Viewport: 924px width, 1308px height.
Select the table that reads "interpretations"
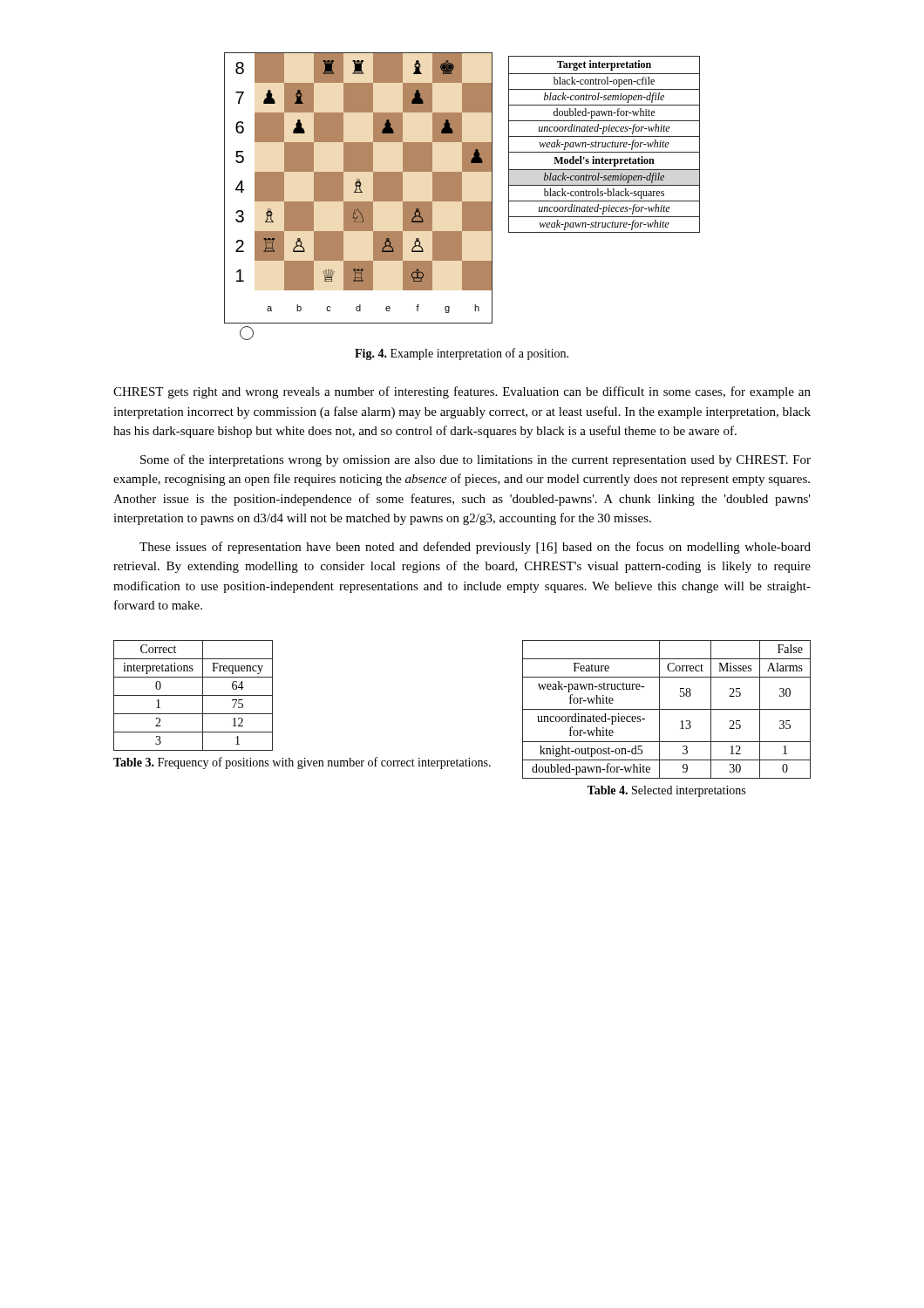point(302,695)
